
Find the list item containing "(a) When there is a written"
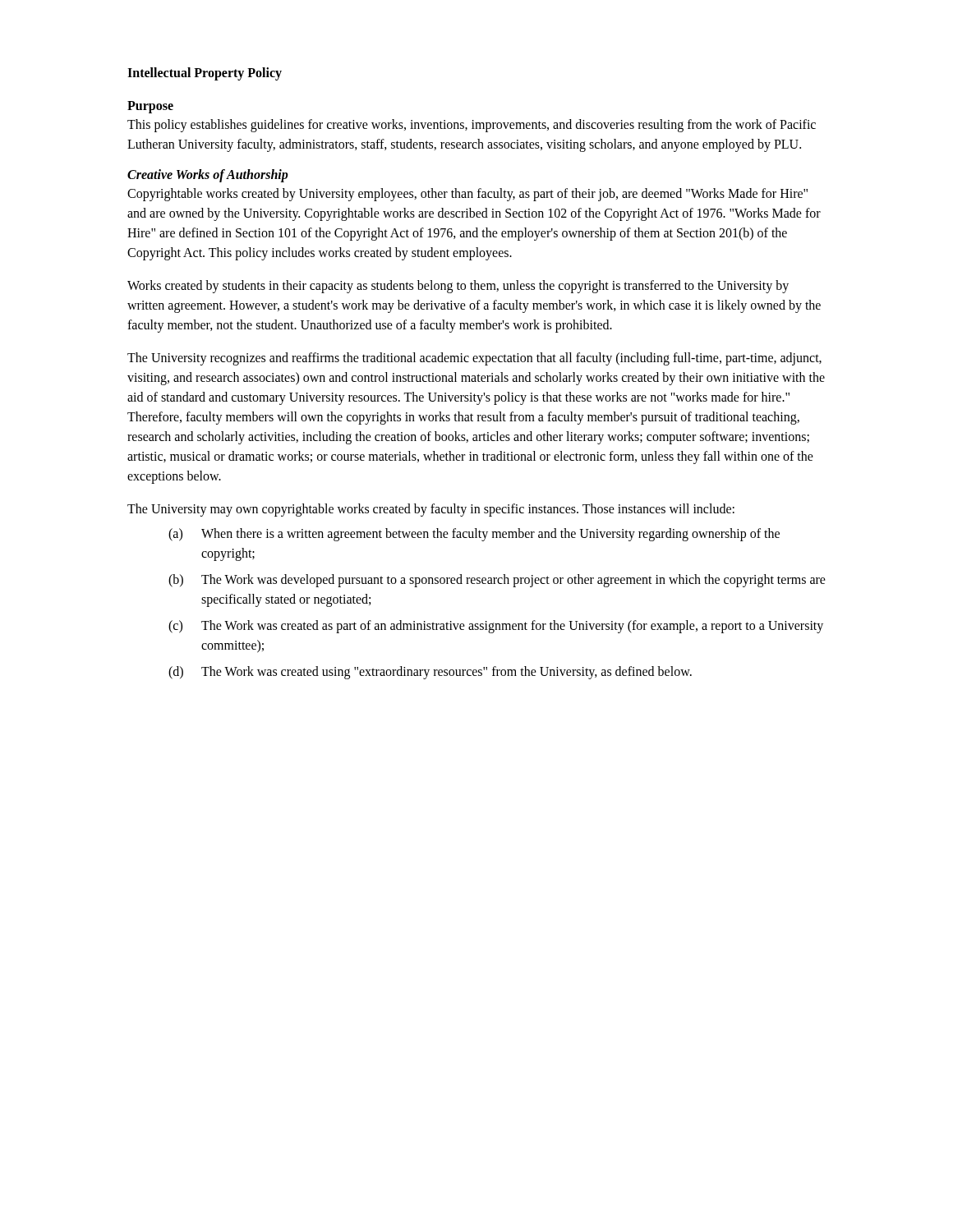pyautogui.click(x=497, y=544)
